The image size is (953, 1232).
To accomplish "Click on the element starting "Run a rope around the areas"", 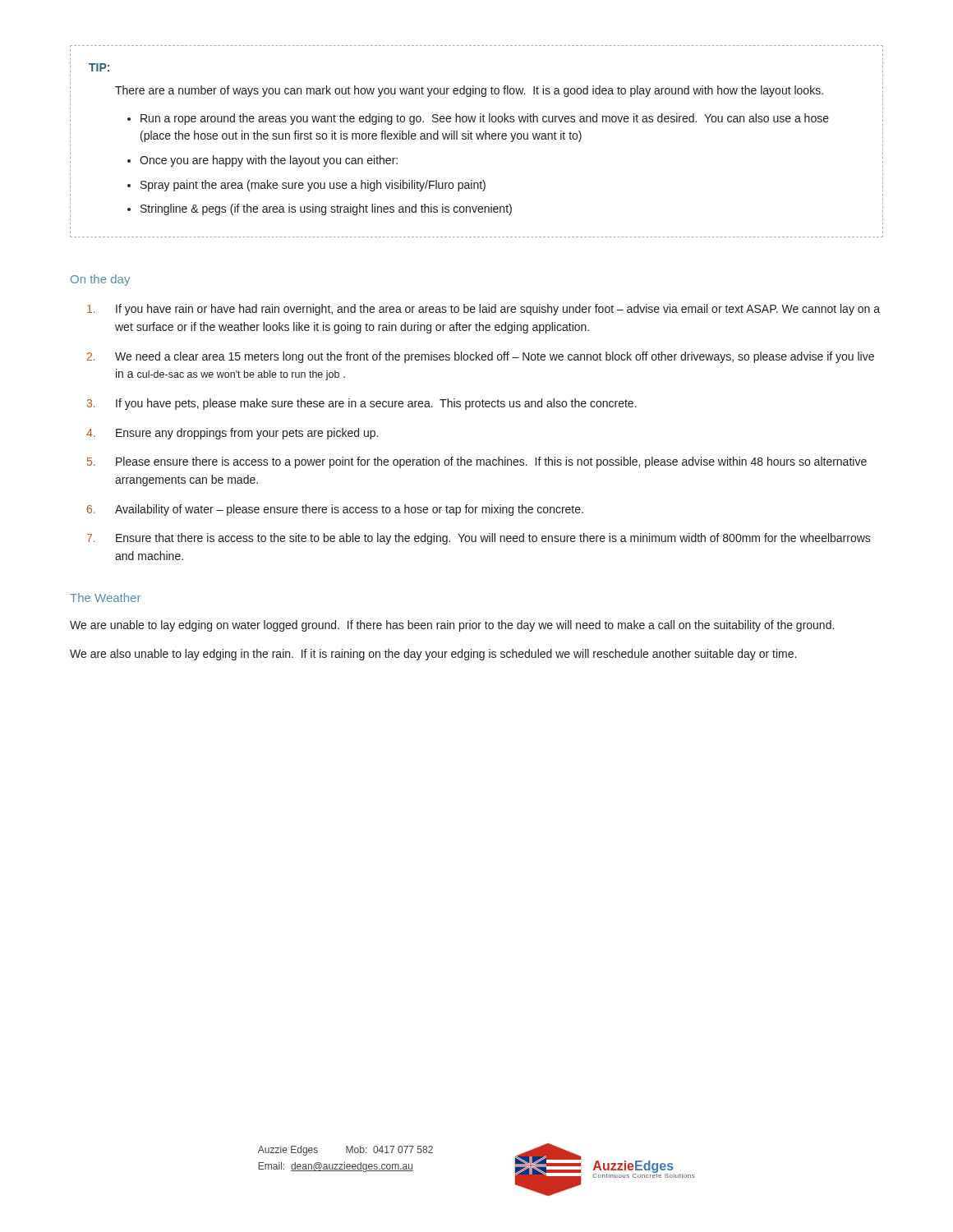I will [x=484, y=127].
